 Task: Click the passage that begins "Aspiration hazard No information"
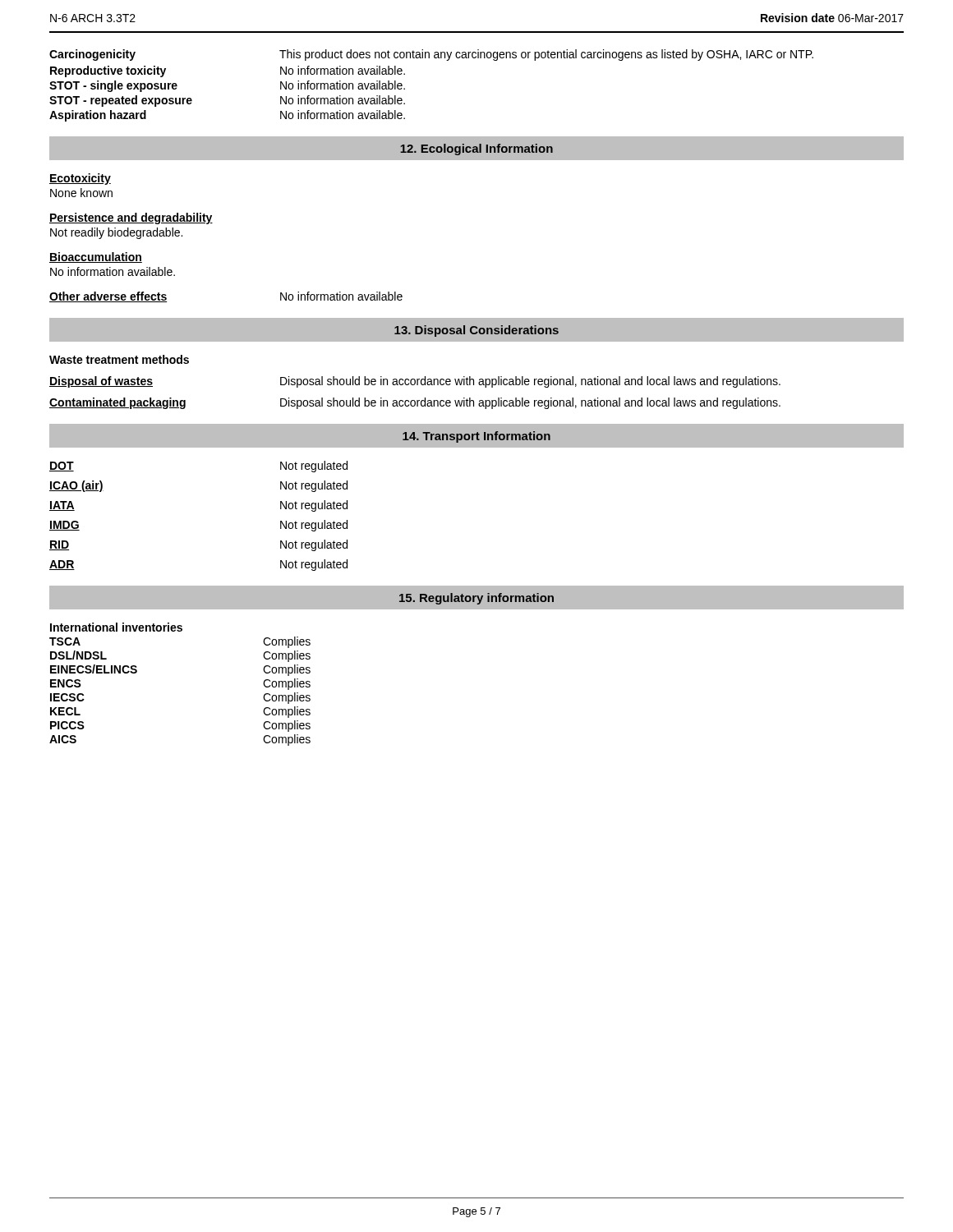tap(94, 115)
